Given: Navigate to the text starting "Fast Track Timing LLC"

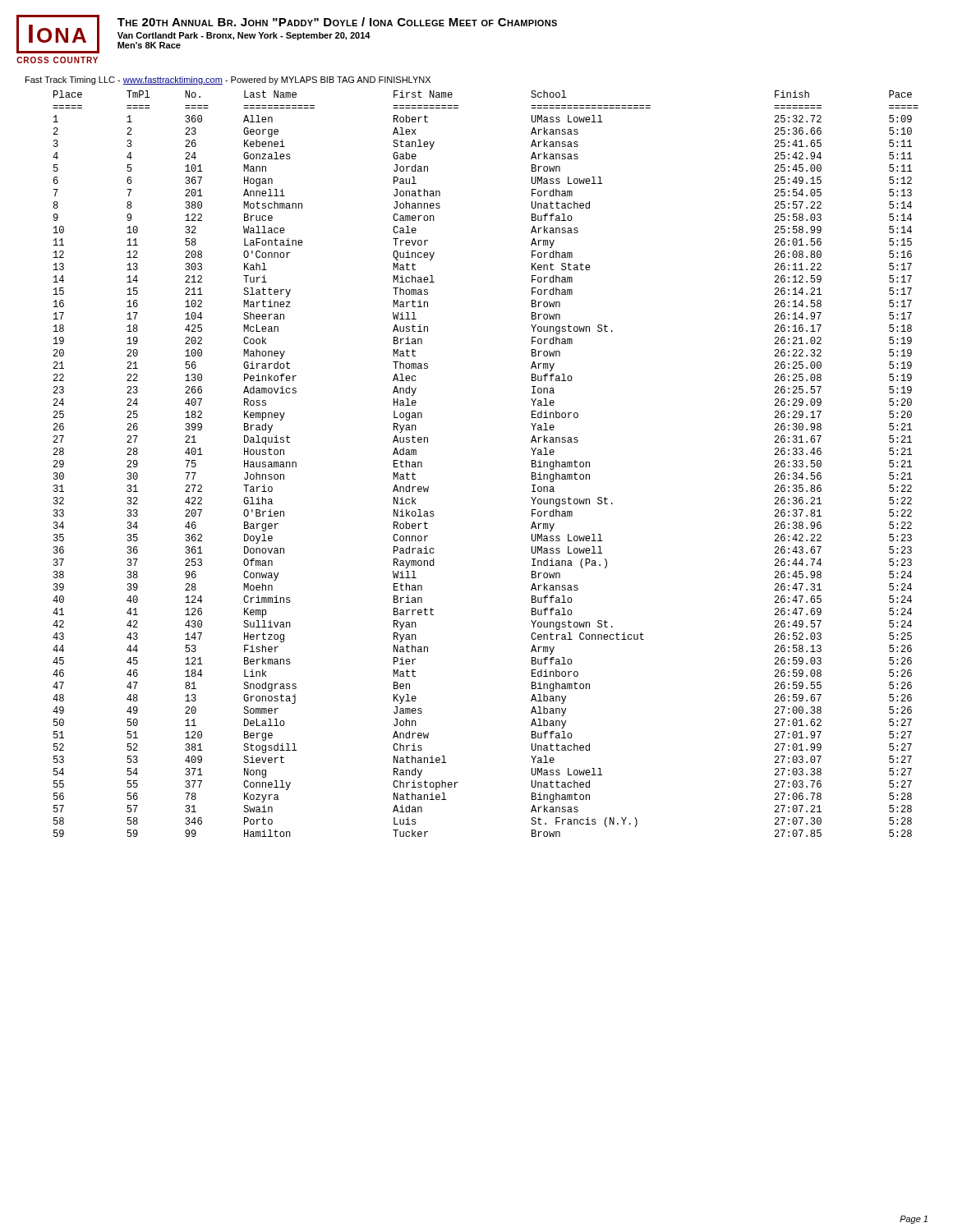Looking at the screenshot, I should pos(228,80).
